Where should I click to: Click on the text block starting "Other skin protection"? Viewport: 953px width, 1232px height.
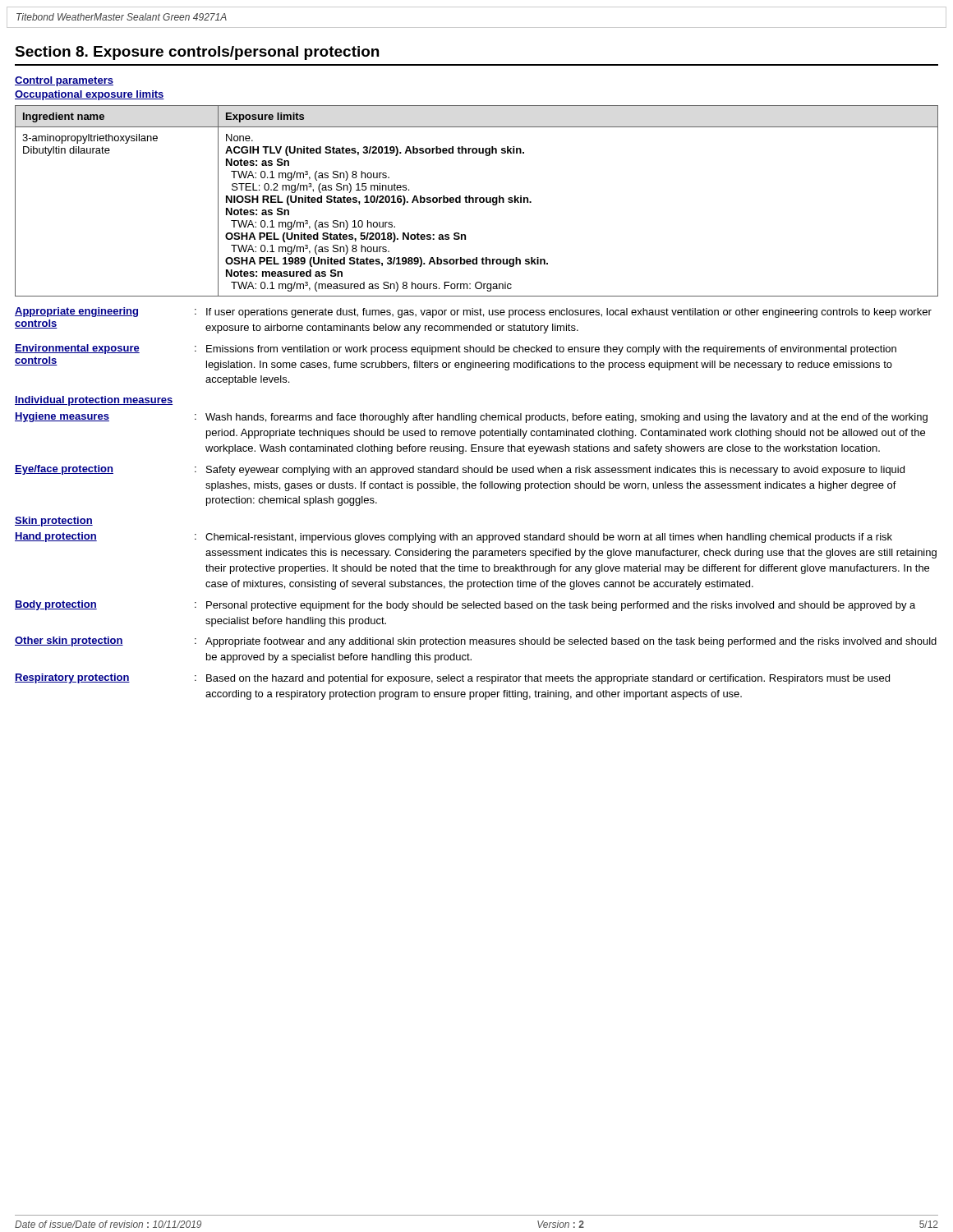coord(476,650)
